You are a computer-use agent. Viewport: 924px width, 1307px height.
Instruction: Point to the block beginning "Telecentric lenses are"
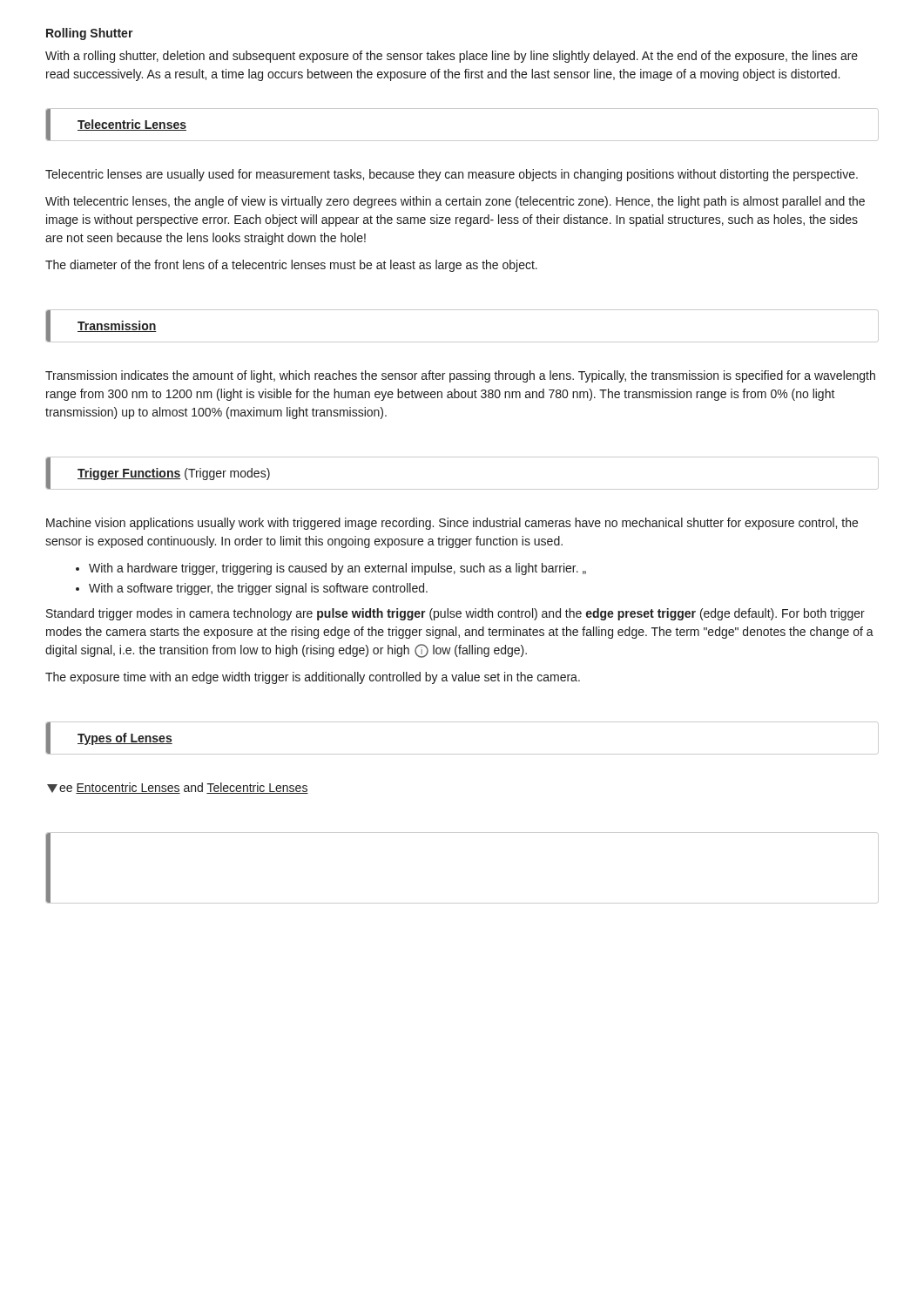coord(452,174)
